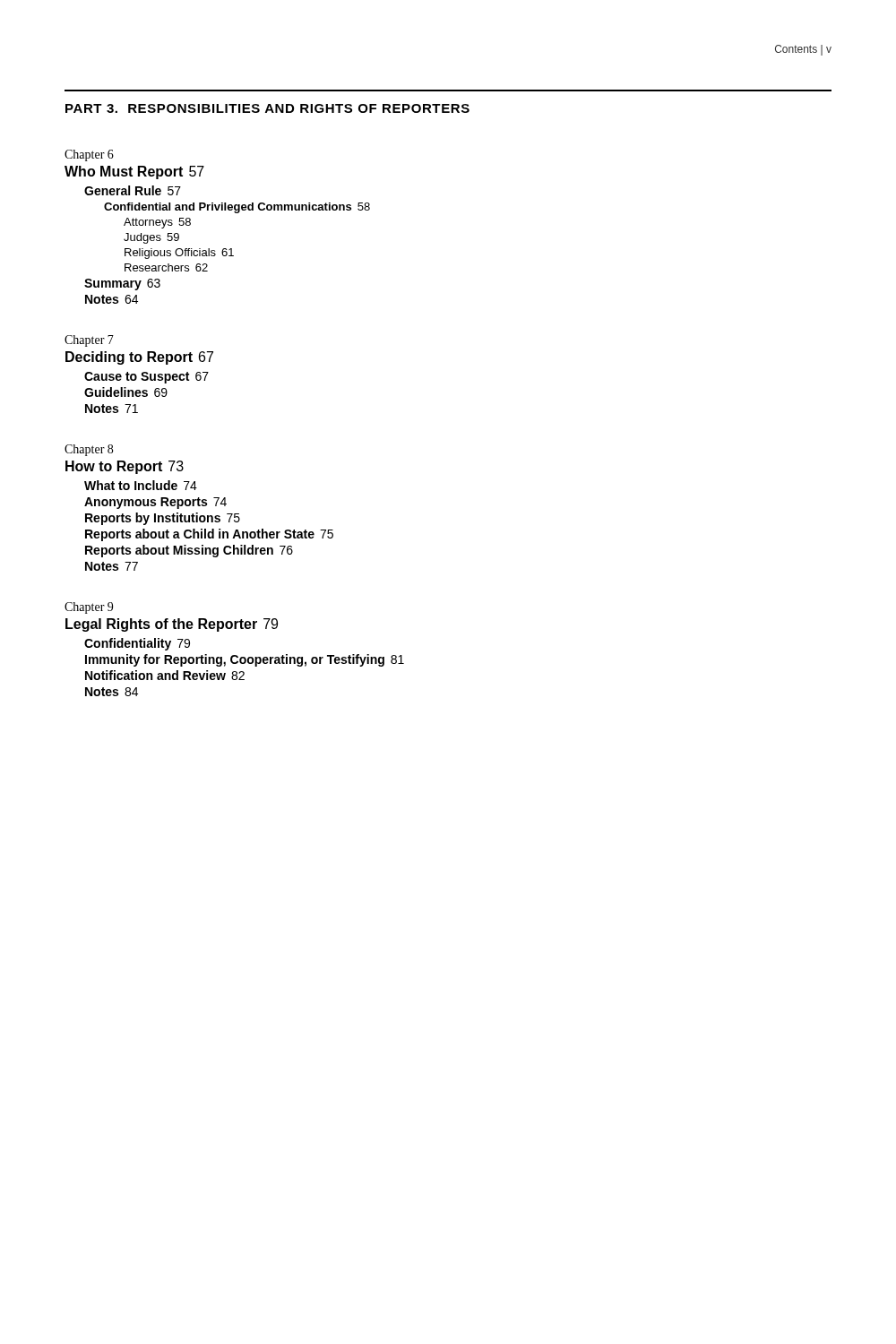The height and width of the screenshot is (1344, 896).
Task: Point to the text block starting "Chapter 9"
Action: (89, 607)
